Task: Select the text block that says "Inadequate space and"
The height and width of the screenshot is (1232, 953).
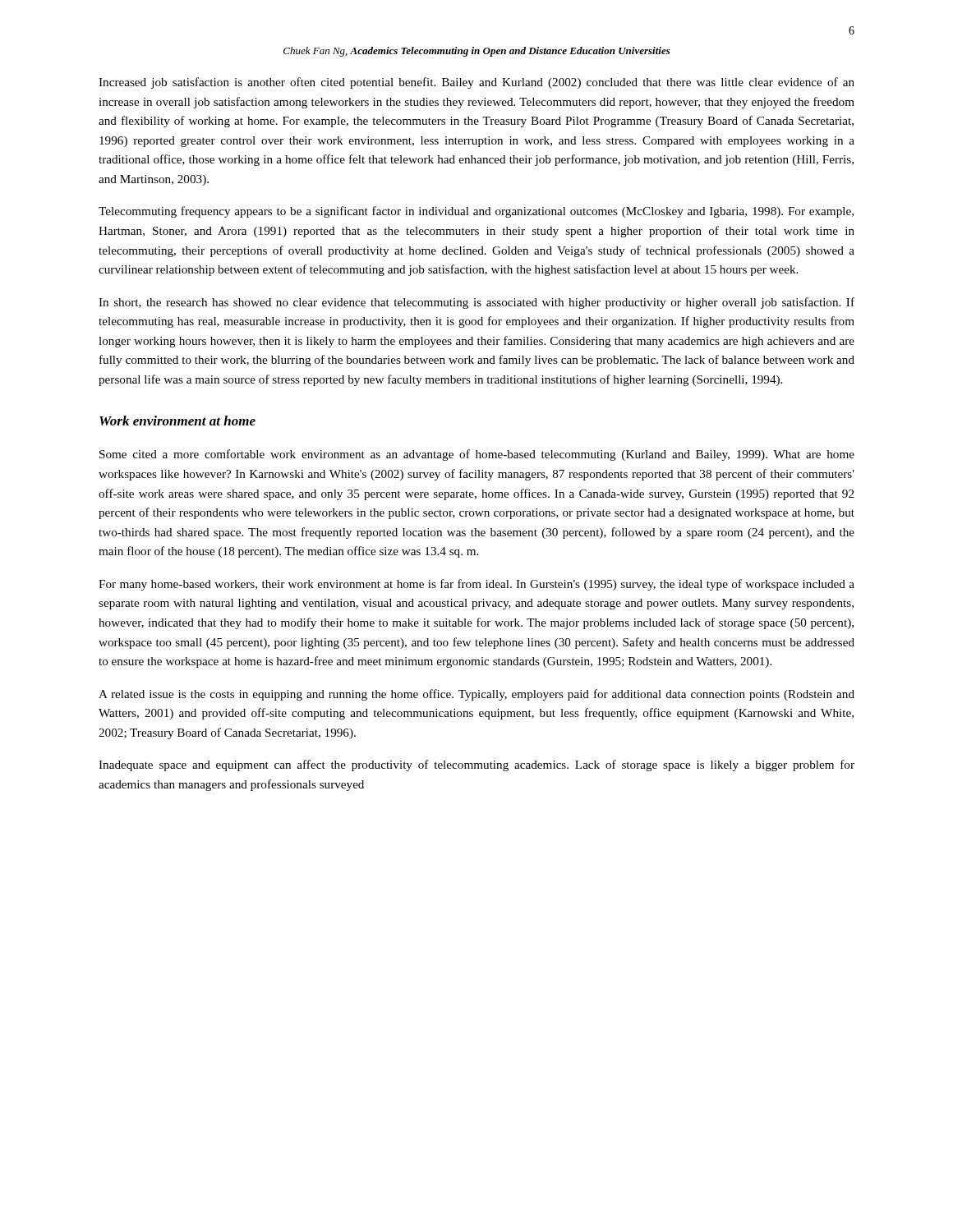Action: click(x=476, y=774)
